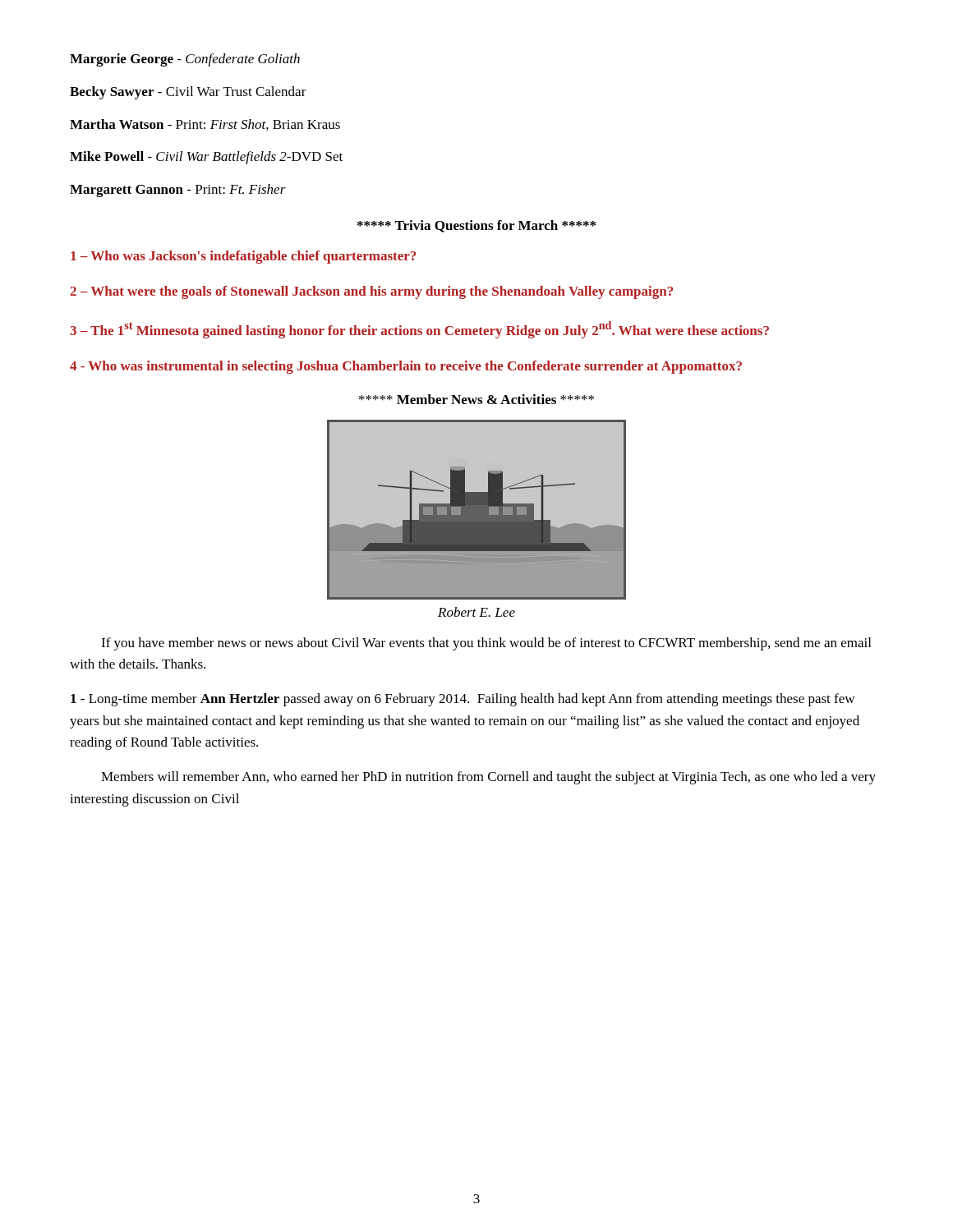Locate the element starting "Becky Sawyer - Civil War"
Image resolution: width=953 pixels, height=1232 pixels.
tap(188, 91)
